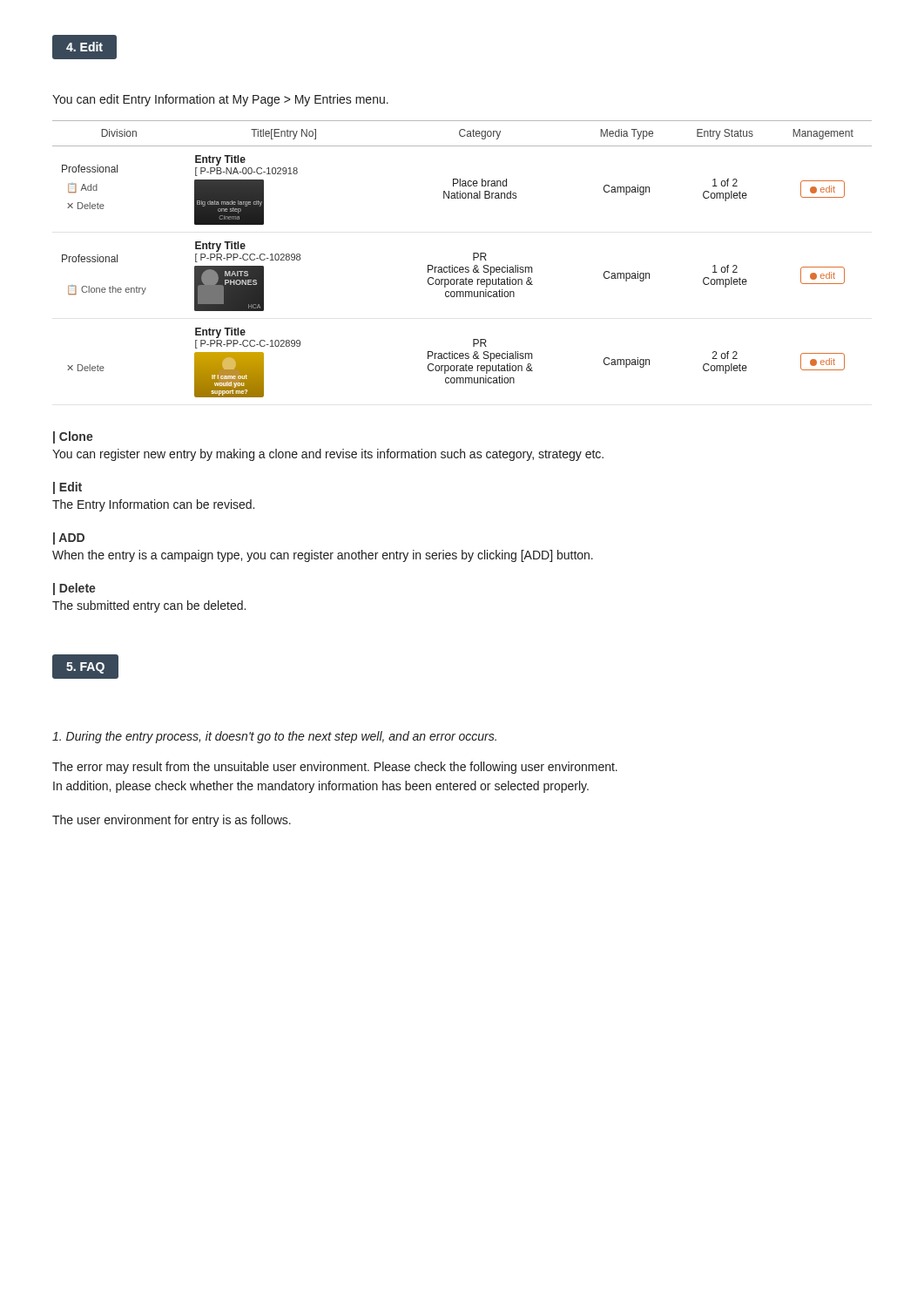Click on the section header that reads "5. FAQ"
The height and width of the screenshot is (1307, 924).
[x=86, y=667]
